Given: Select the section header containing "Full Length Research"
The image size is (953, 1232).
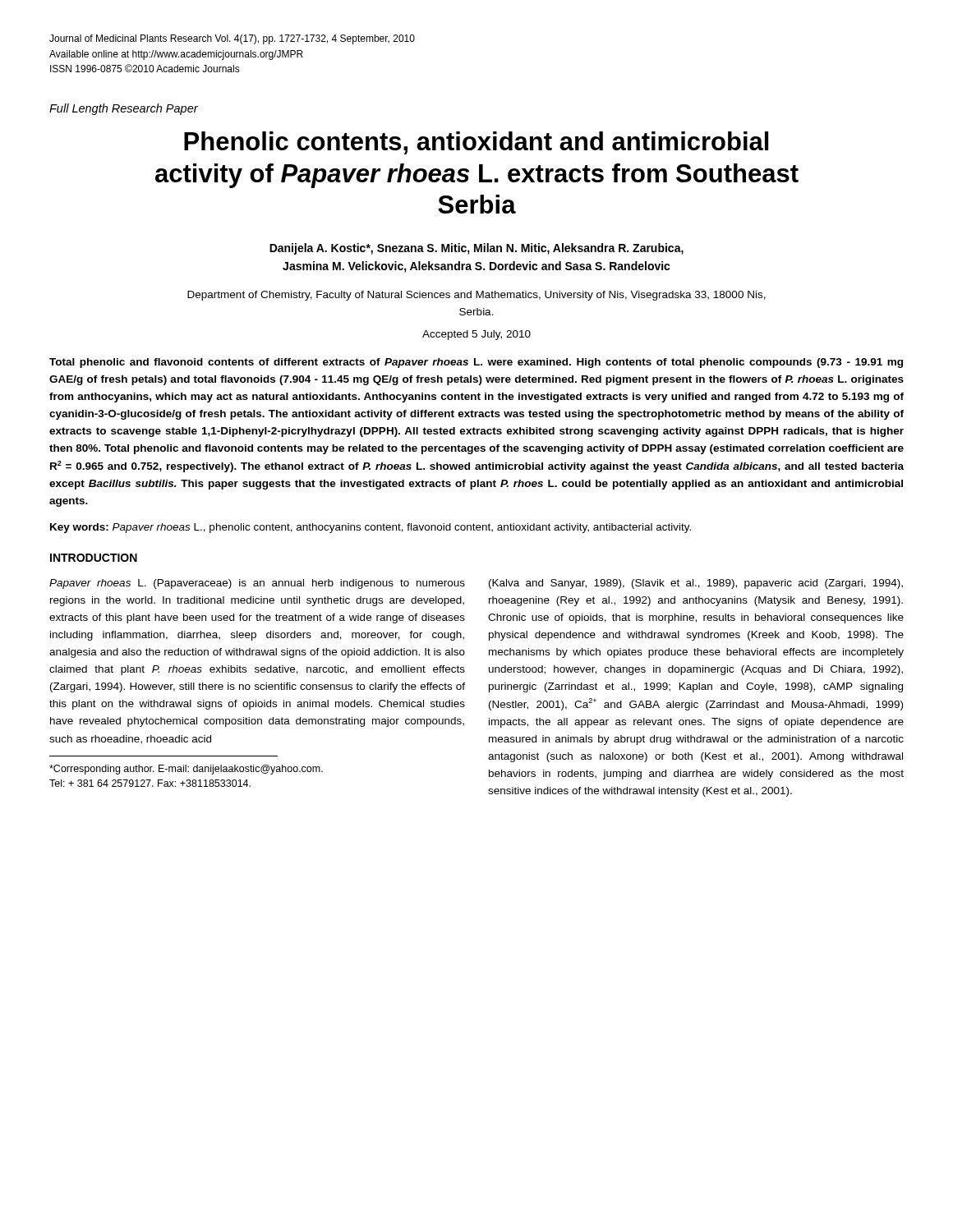Looking at the screenshot, I should pos(123,108).
